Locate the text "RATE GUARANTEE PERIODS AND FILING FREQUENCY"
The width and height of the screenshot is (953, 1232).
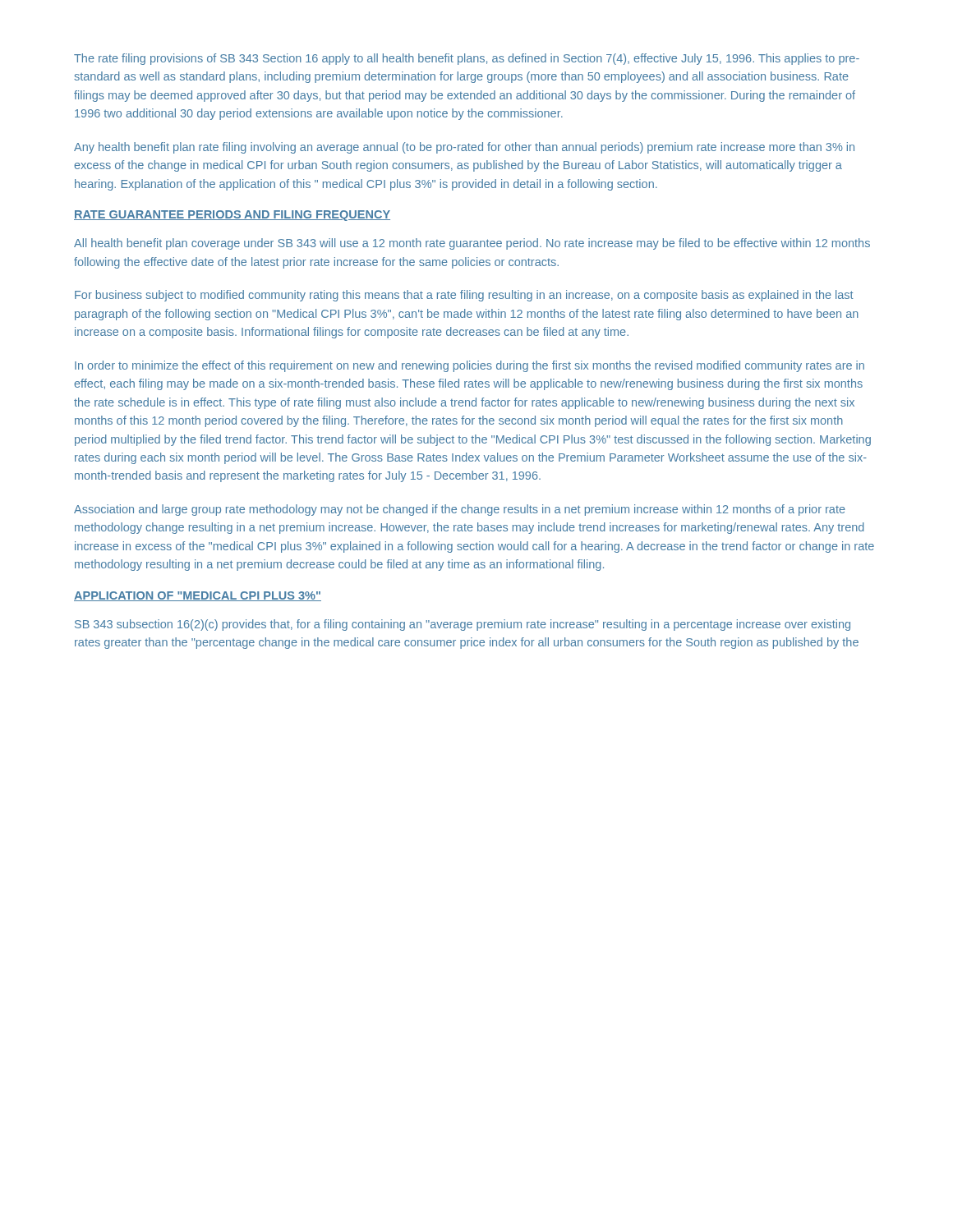click(232, 215)
